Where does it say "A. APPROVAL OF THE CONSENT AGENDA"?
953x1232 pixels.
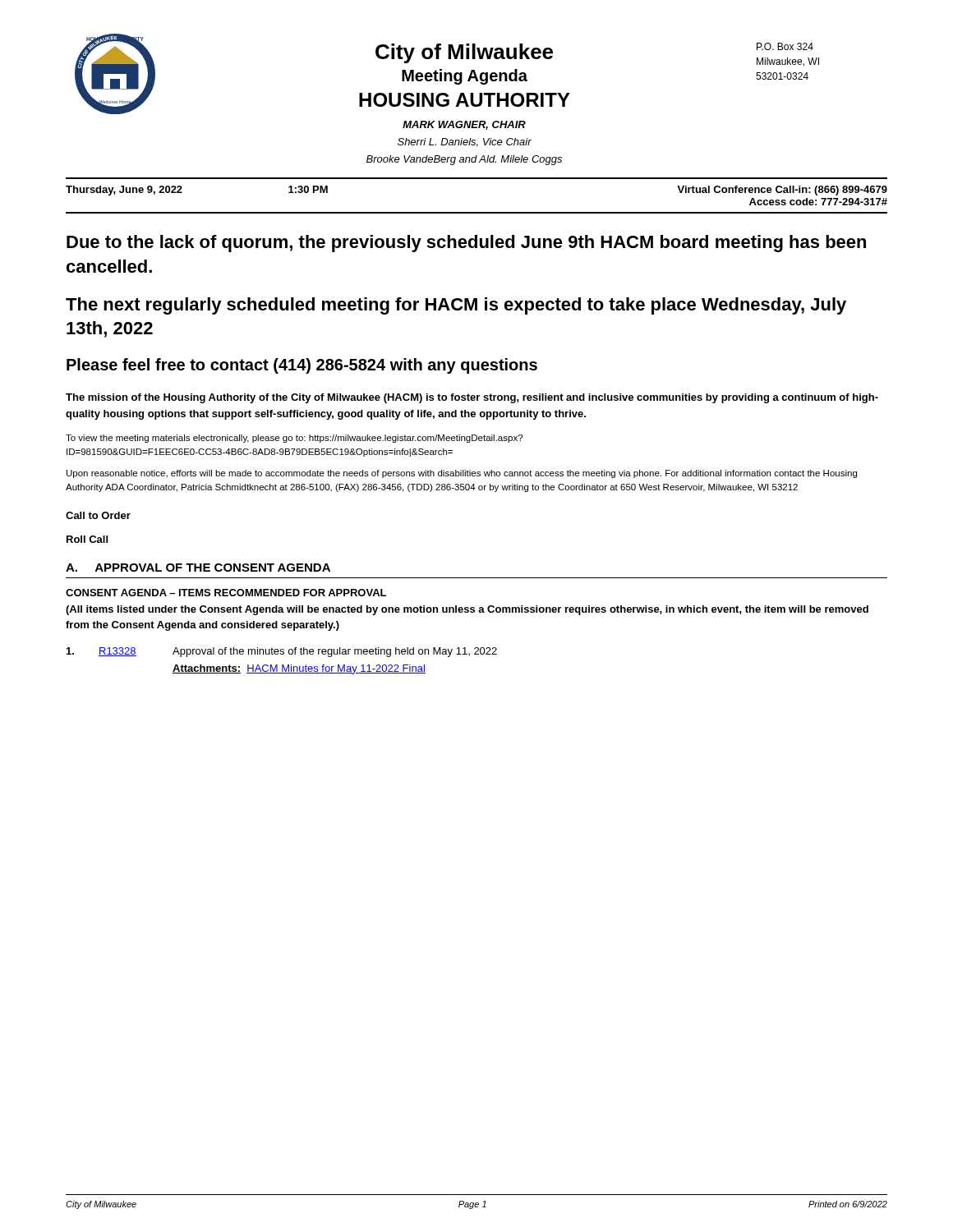pyautogui.click(x=198, y=567)
